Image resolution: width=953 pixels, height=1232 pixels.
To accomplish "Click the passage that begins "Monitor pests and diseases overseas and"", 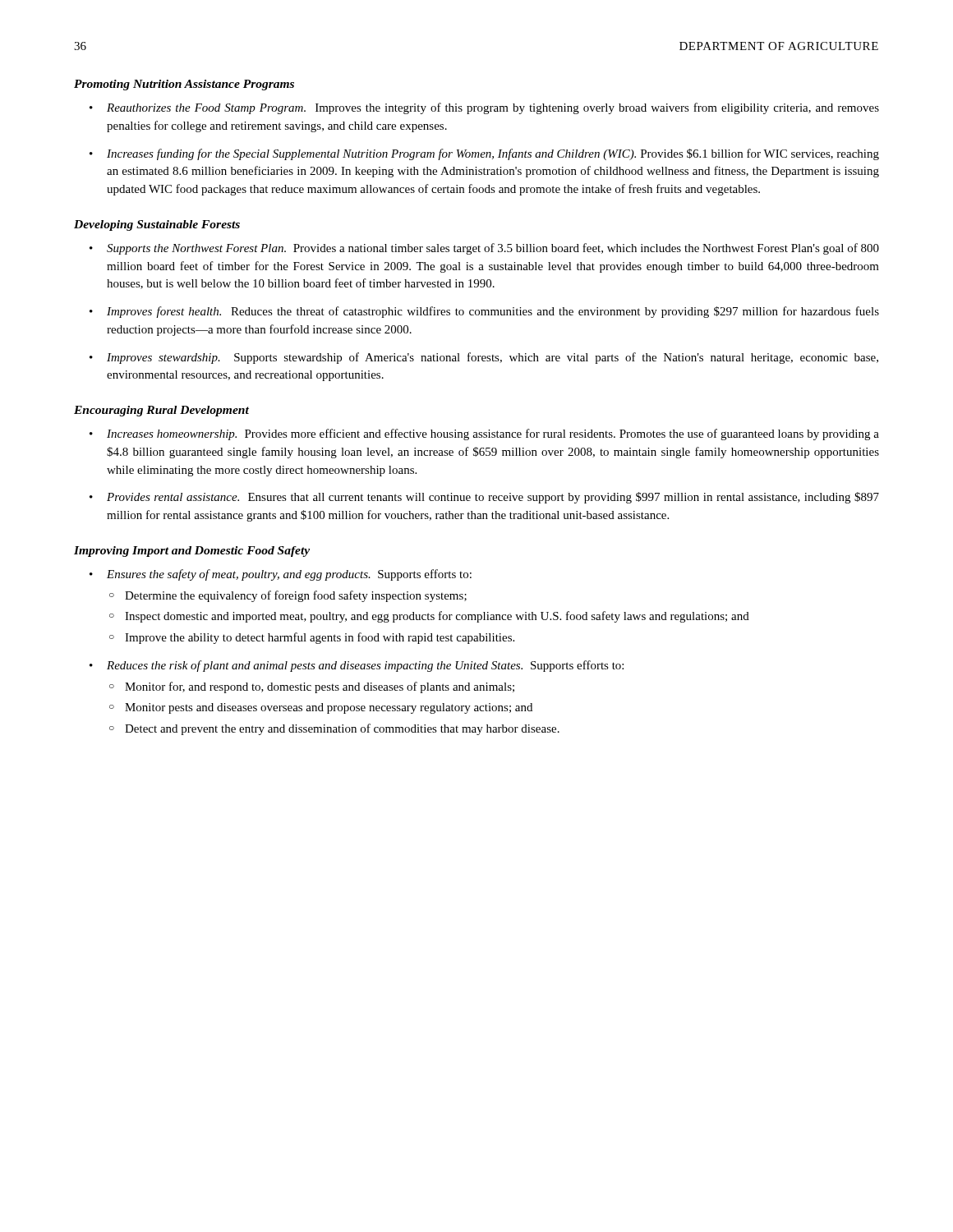I will pos(329,707).
